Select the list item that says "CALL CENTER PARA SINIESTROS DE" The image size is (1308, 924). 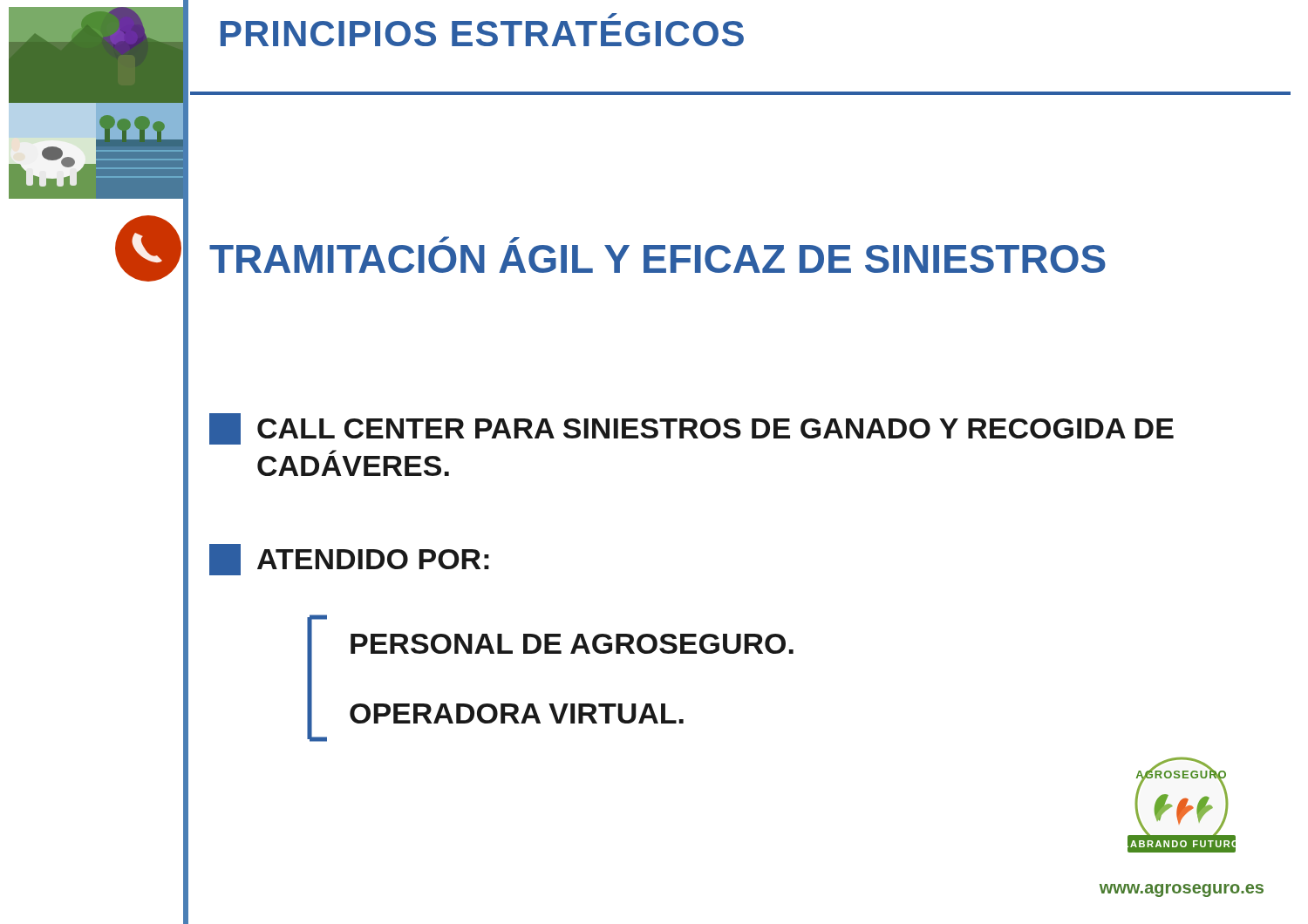point(724,447)
